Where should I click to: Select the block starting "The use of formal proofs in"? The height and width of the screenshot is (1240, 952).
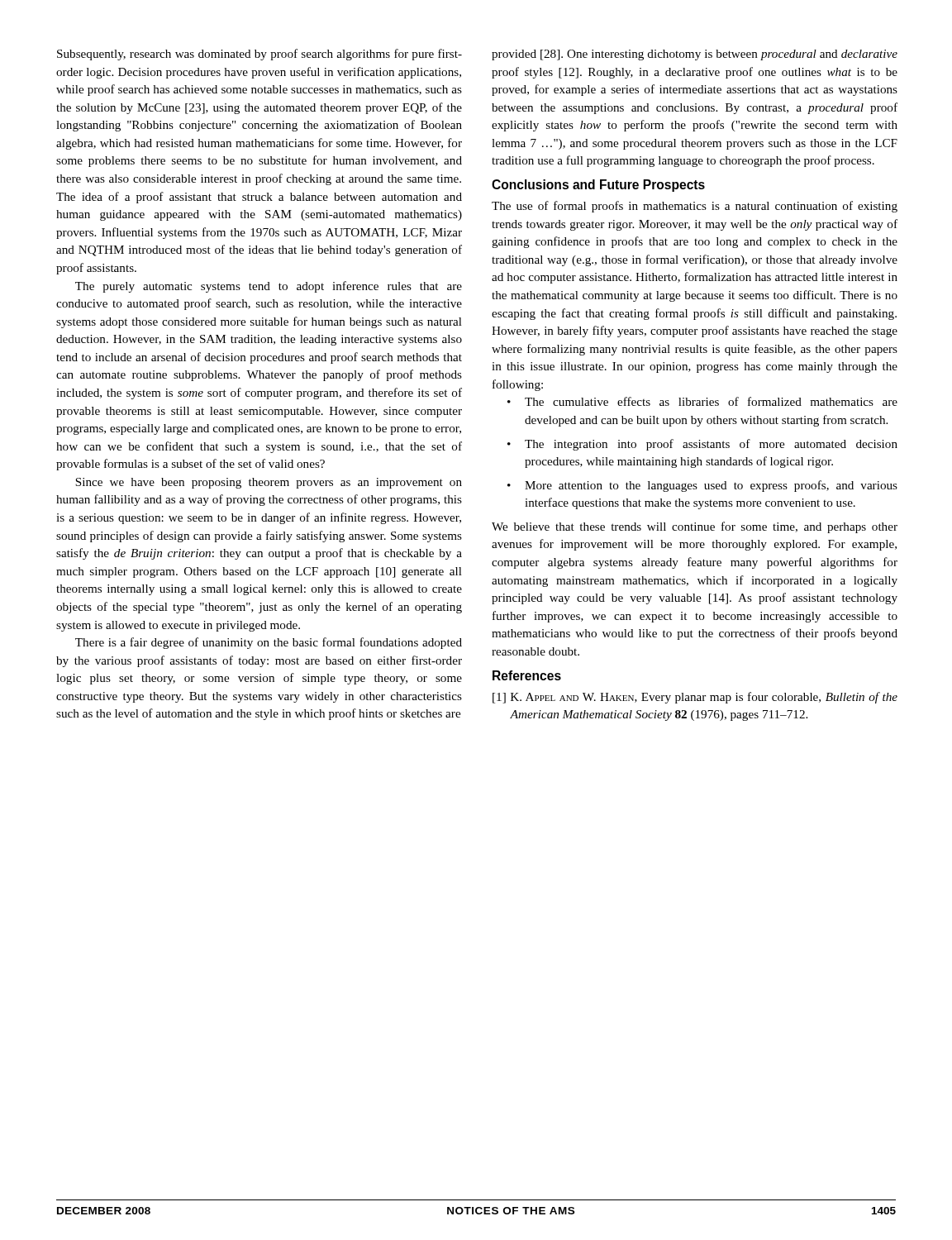click(695, 295)
